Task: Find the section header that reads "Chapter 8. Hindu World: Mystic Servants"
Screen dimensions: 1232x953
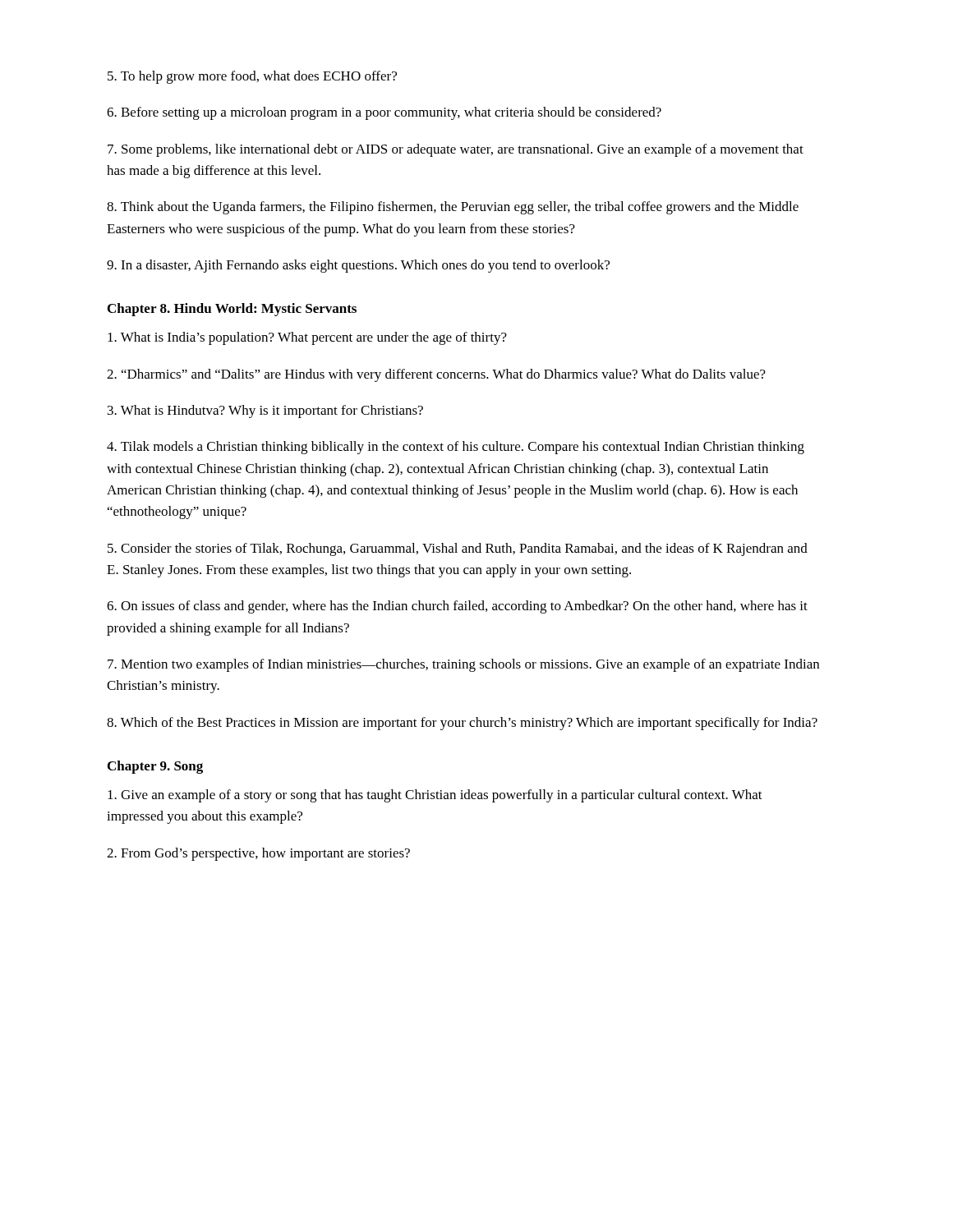Action: tap(232, 309)
